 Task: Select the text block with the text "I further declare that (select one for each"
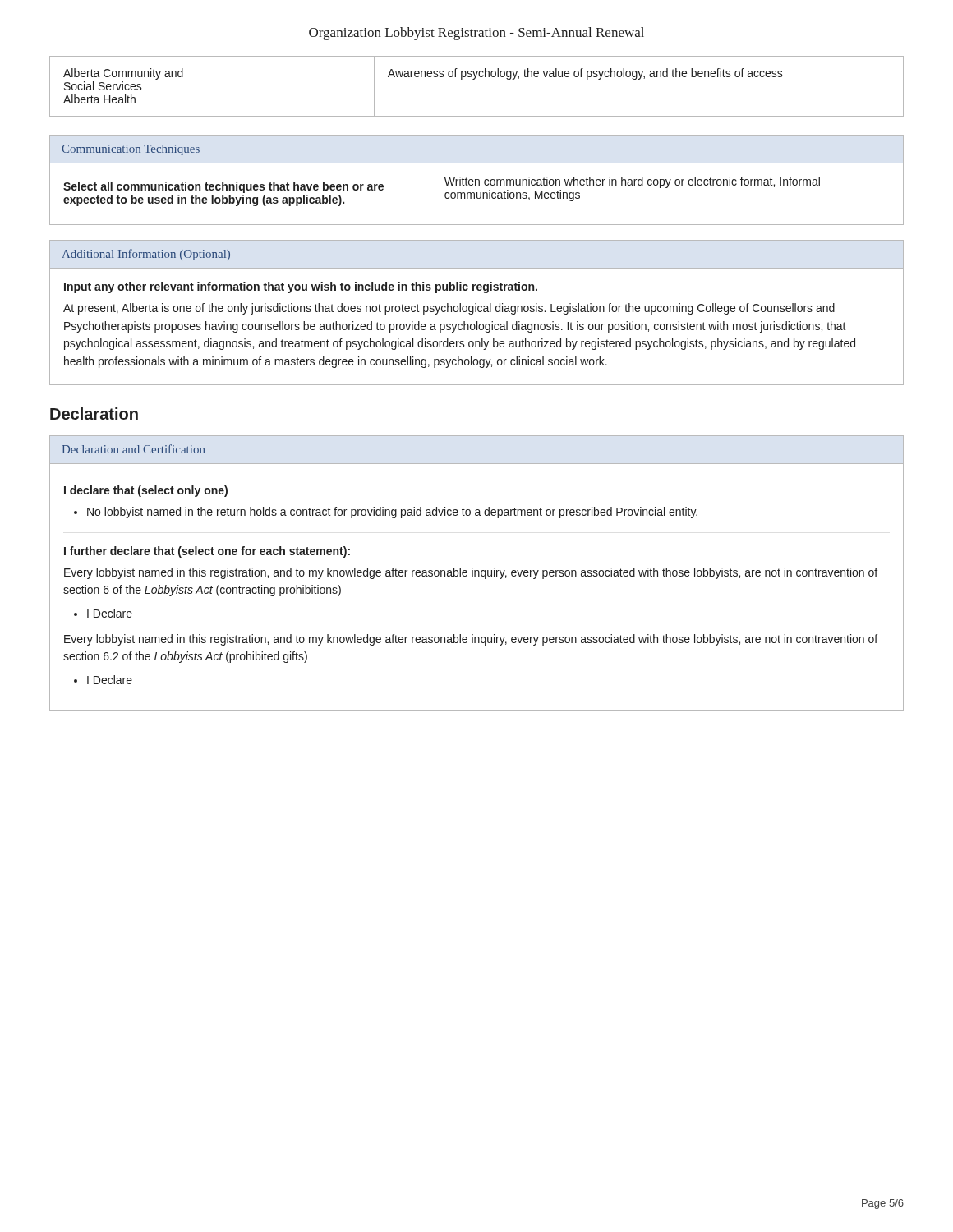point(207,551)
